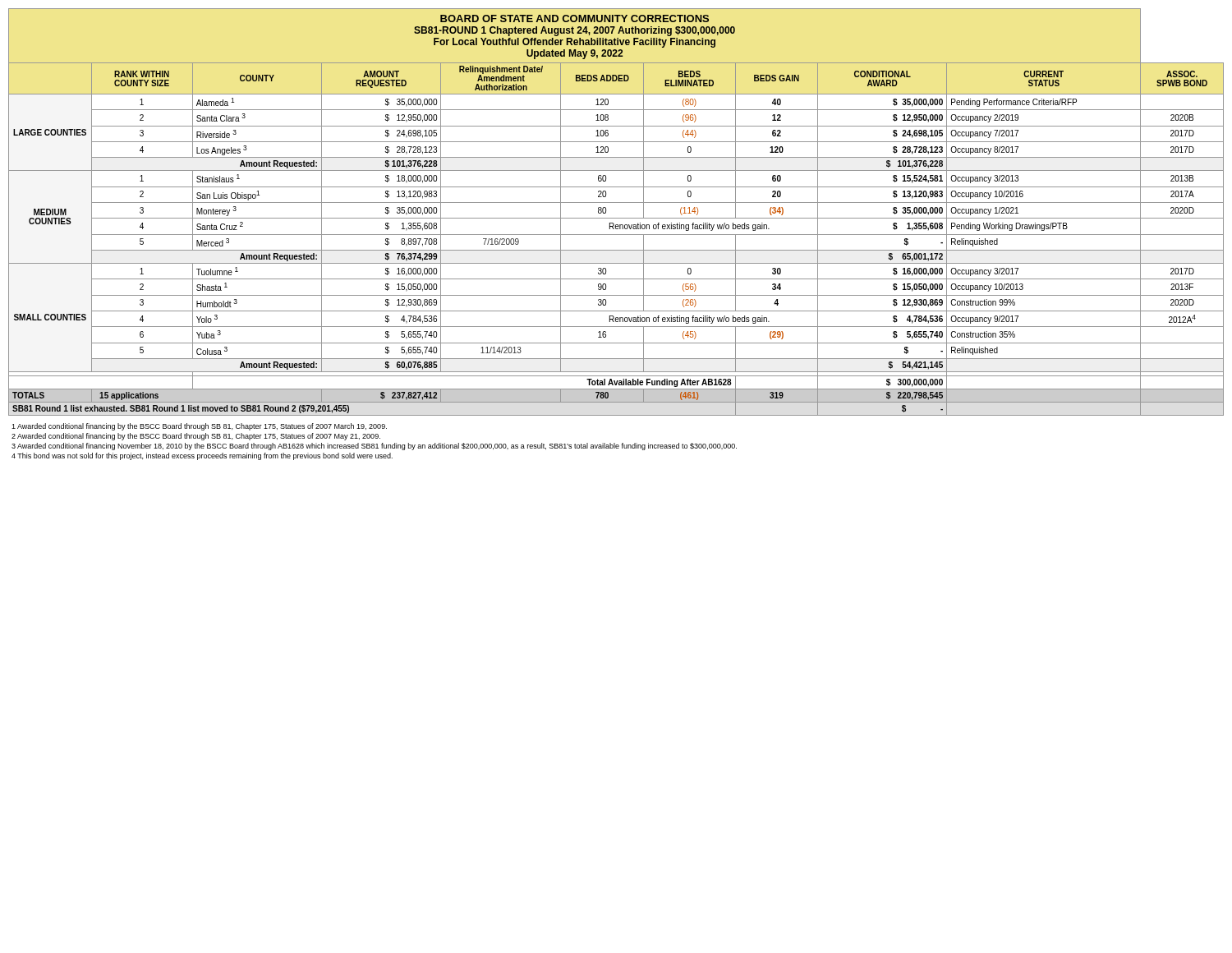Click on the text starting "3 Awarded conditional"
Image resolution: width=1232 pixels, height=953 pixels.
click(x=374, y=446)
